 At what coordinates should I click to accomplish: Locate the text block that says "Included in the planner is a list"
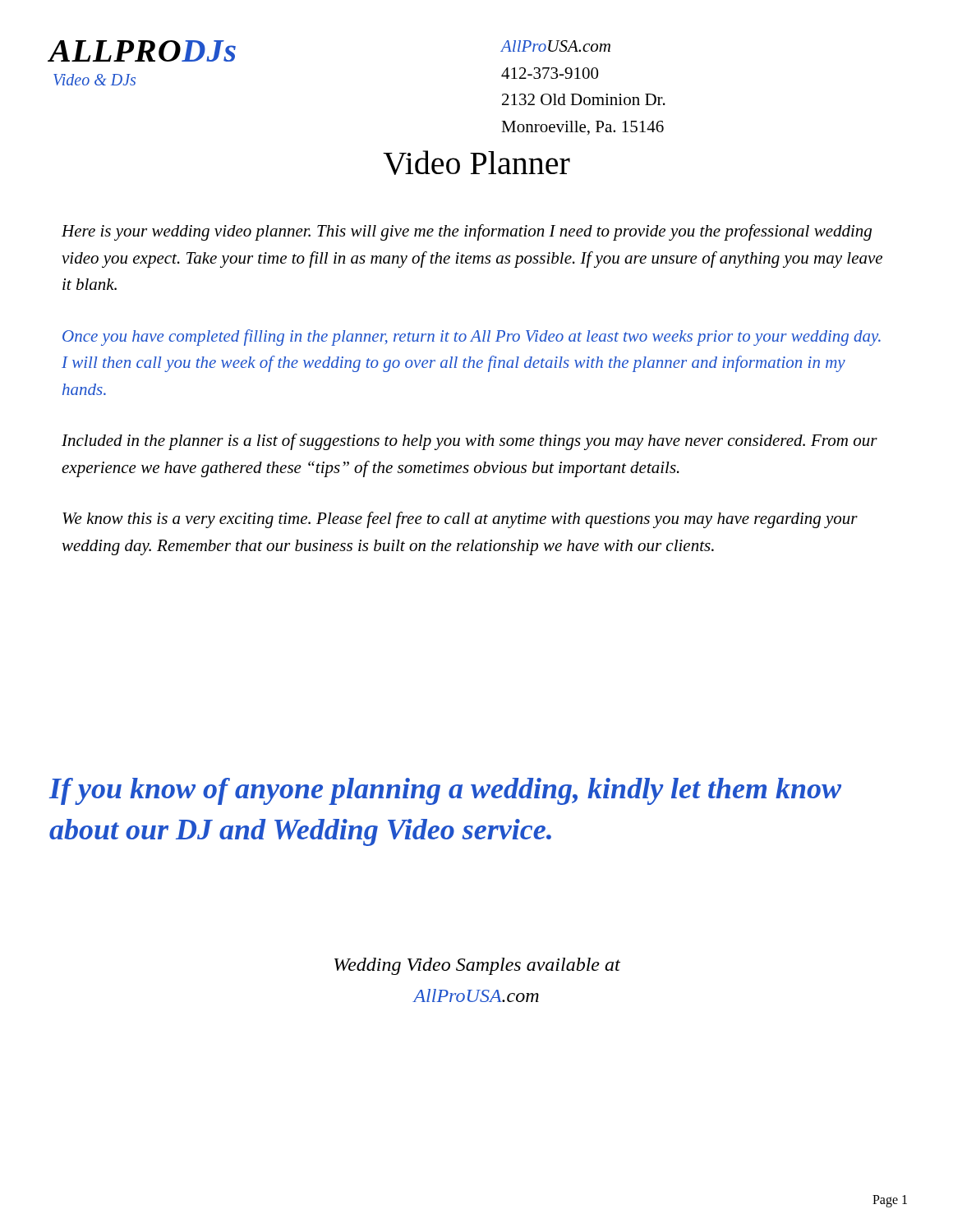469,454
